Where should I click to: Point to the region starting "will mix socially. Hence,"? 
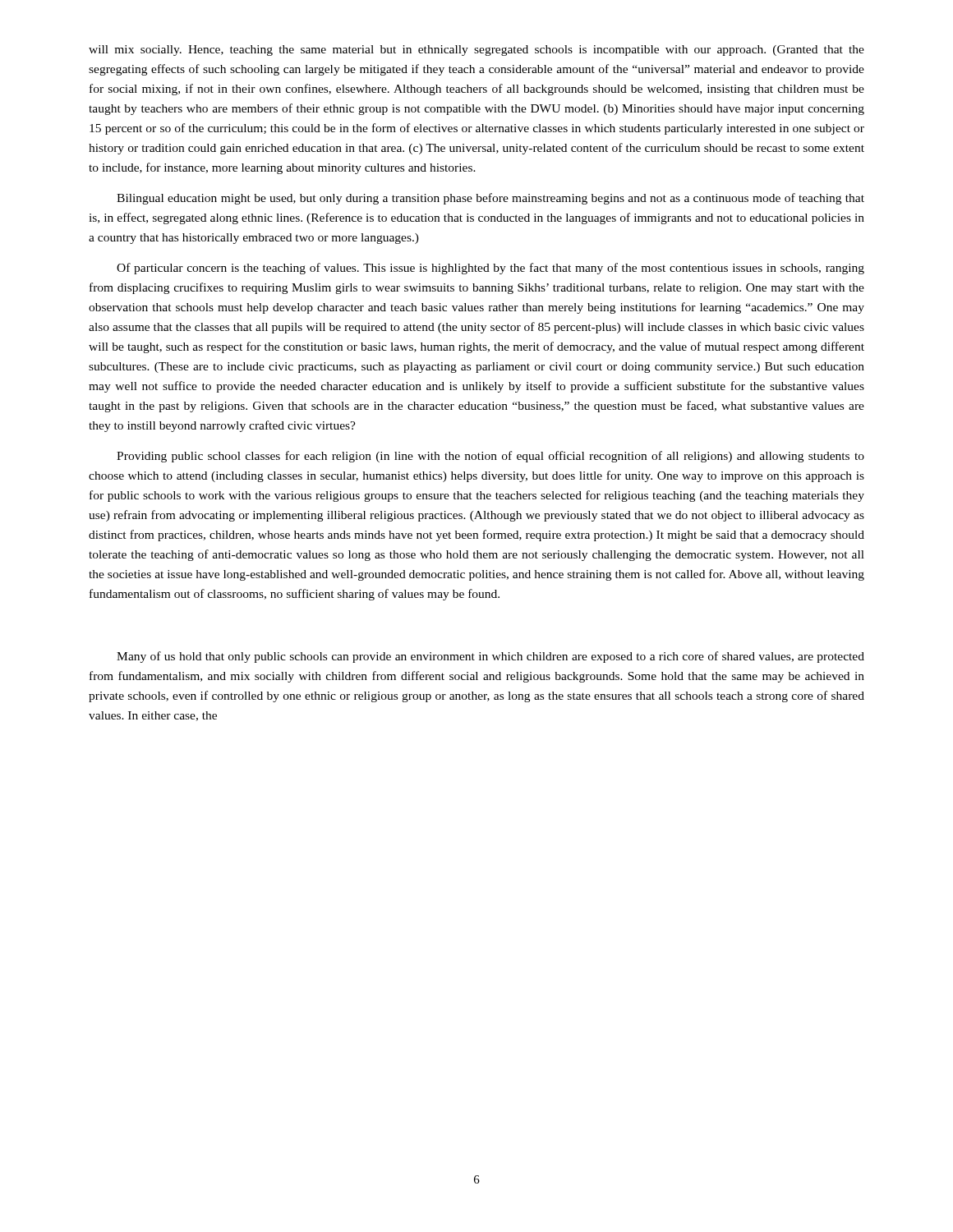[x=476, y=108]
